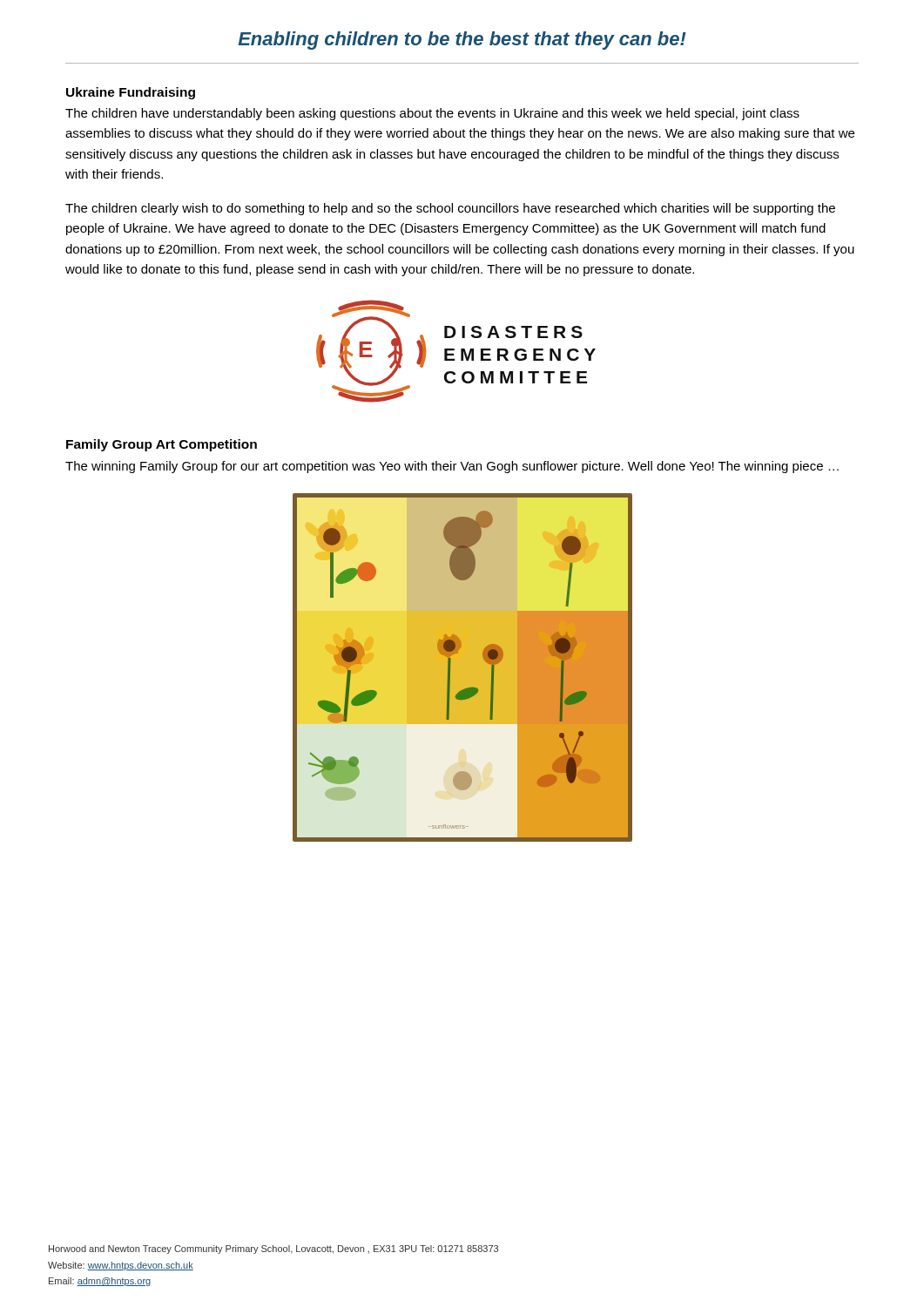Image resolution: width=924 pixels, height=1307 pixels.
Task: Select the text block that reads "The children have understandably been asking questions about"
Action: pyautogui.click(x=460, y=143)
